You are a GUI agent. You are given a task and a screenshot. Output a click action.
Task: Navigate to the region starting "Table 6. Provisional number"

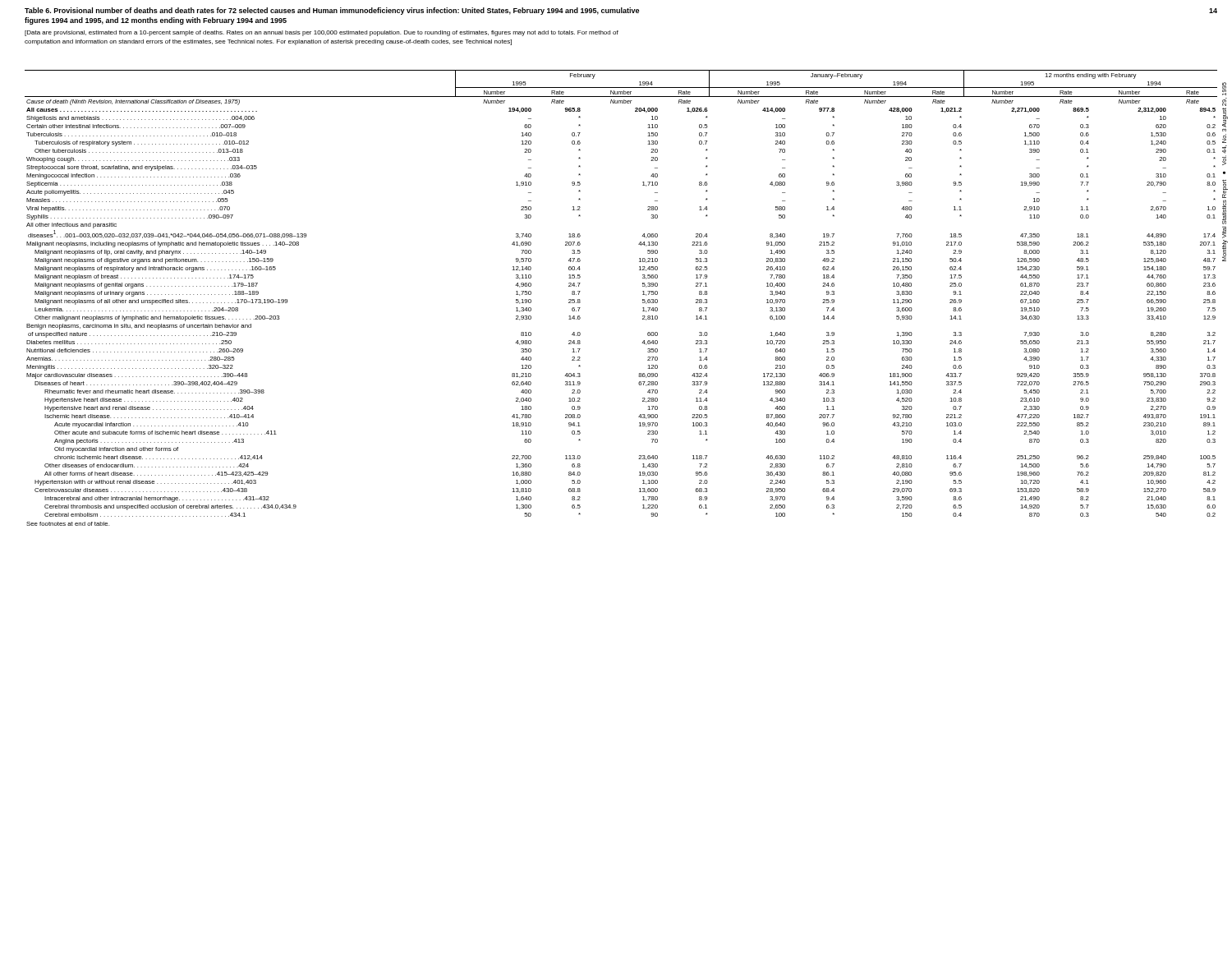tap(616, 26)
